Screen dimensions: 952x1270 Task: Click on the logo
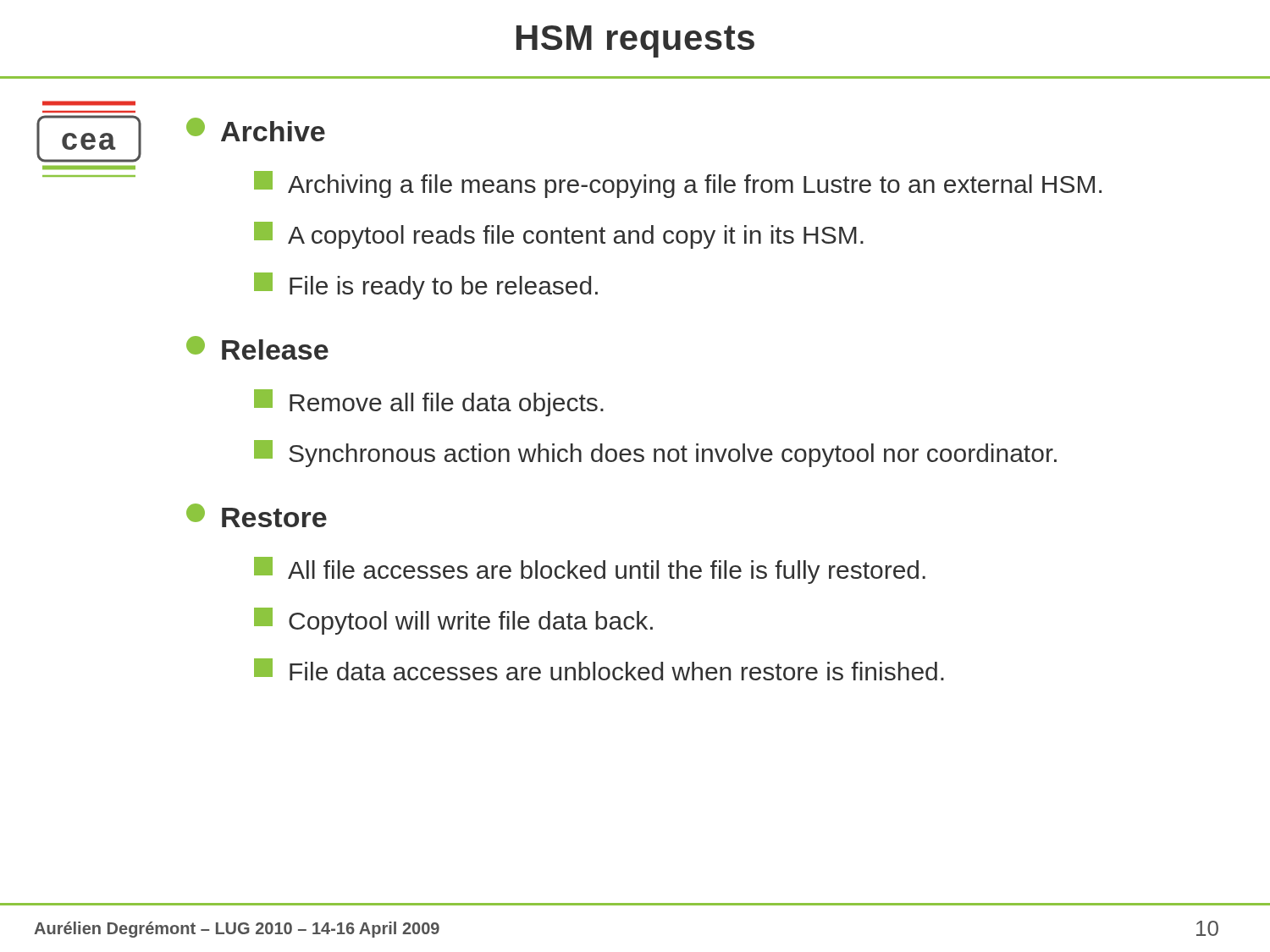[89, 141]
